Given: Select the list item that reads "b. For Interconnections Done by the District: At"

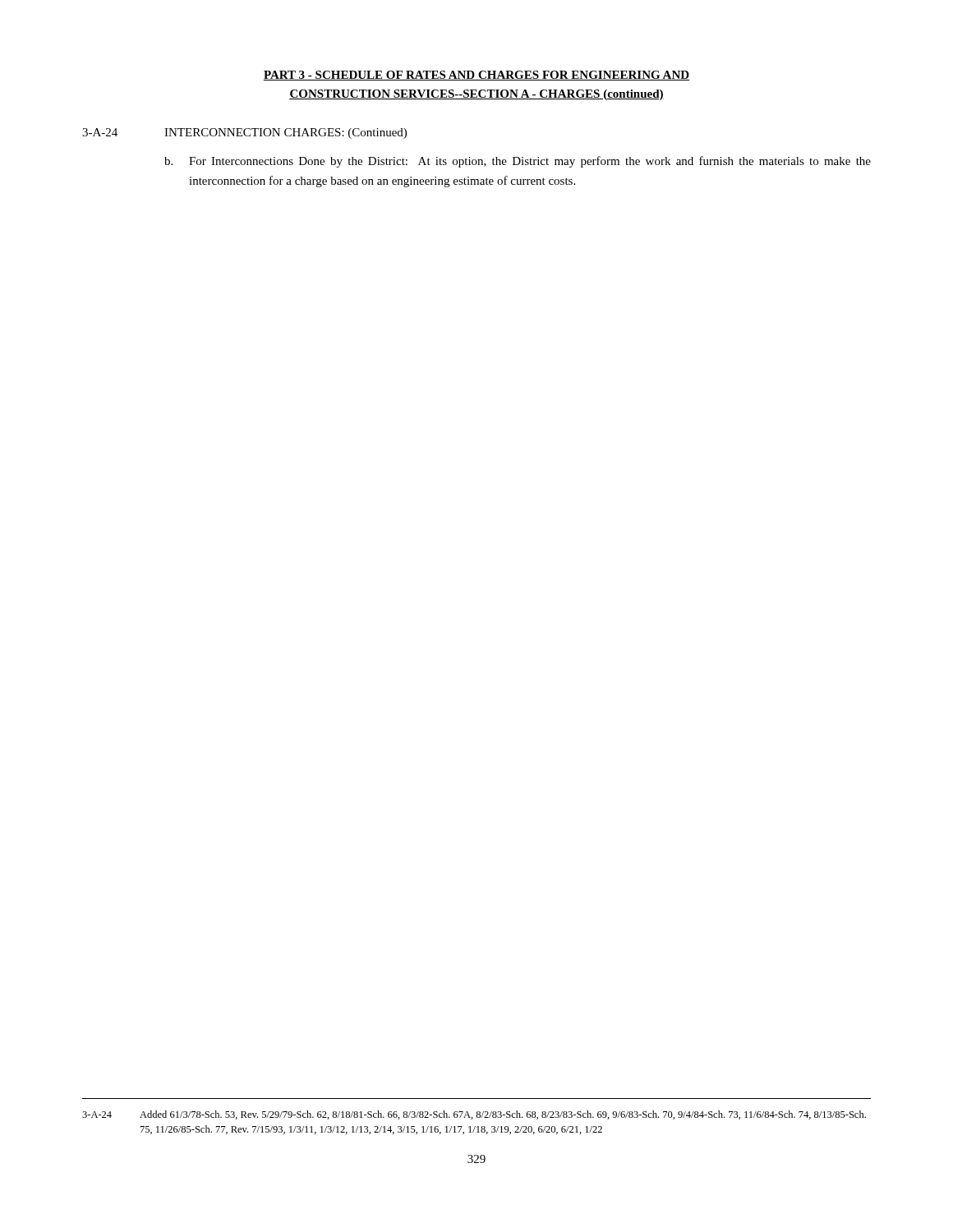Looking at the screenshot, I should [518, 171].
